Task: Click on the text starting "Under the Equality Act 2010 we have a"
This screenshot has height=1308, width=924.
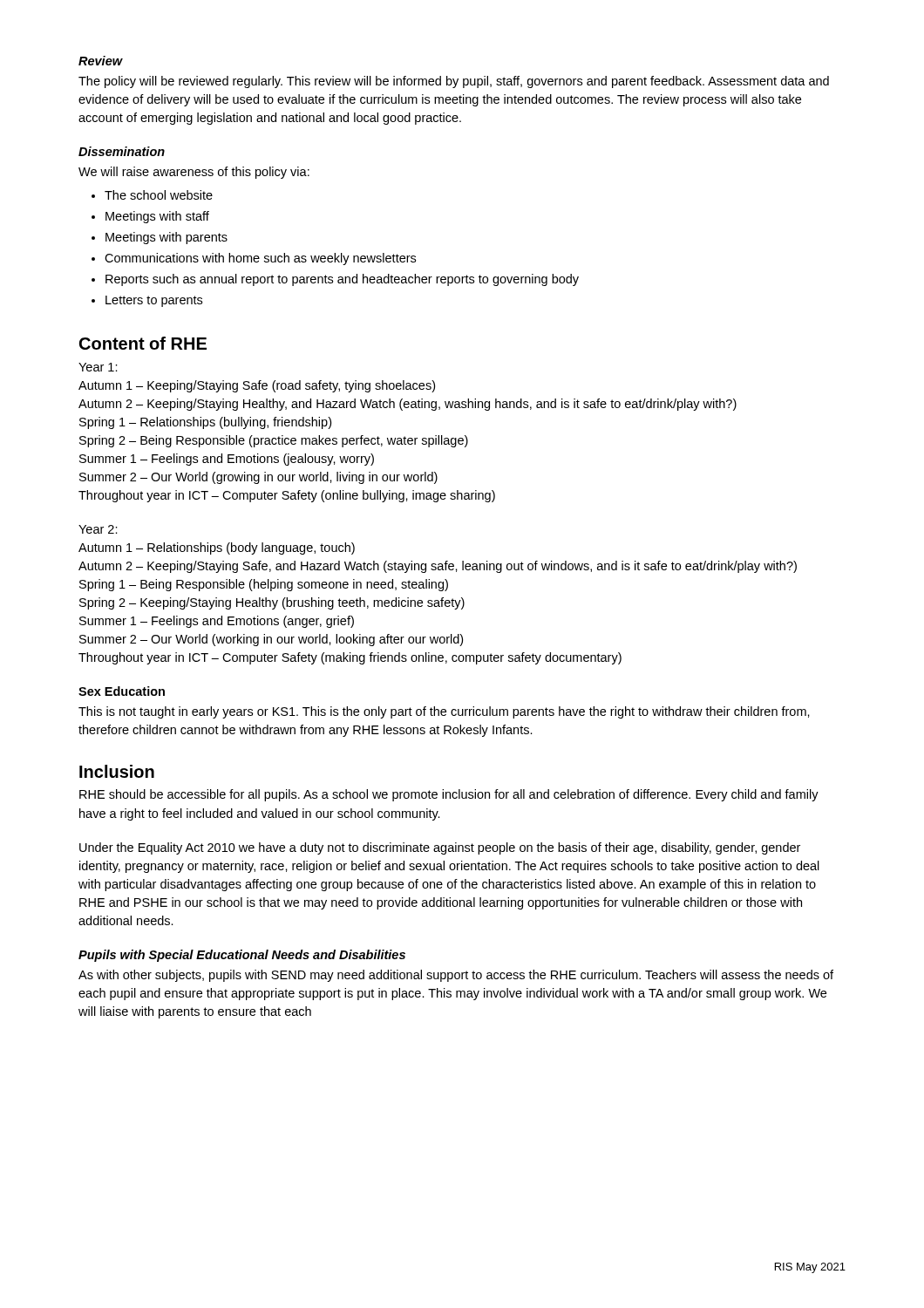Action: coord(462,884)
